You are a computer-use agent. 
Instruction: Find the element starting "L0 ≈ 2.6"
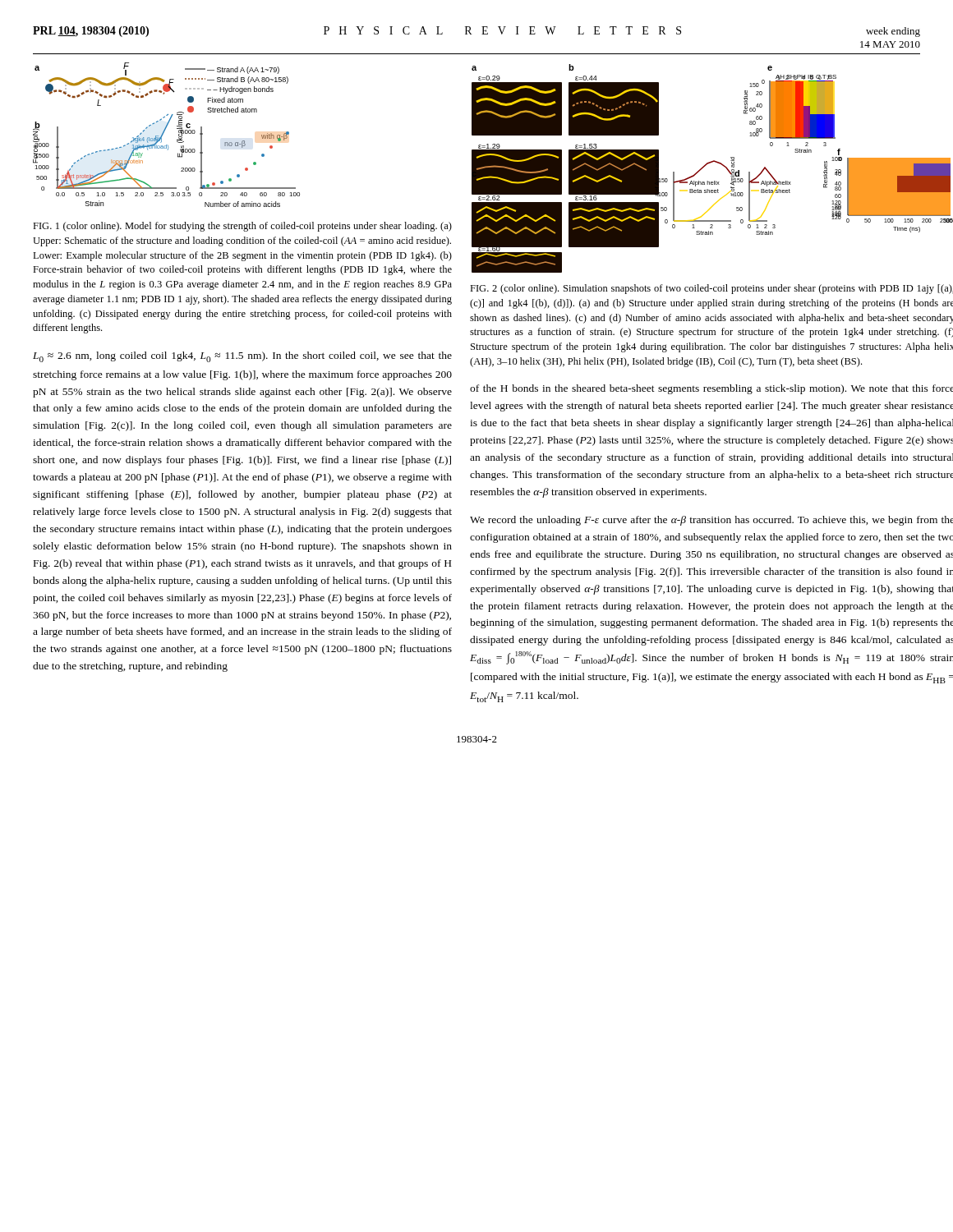(242, 511)
